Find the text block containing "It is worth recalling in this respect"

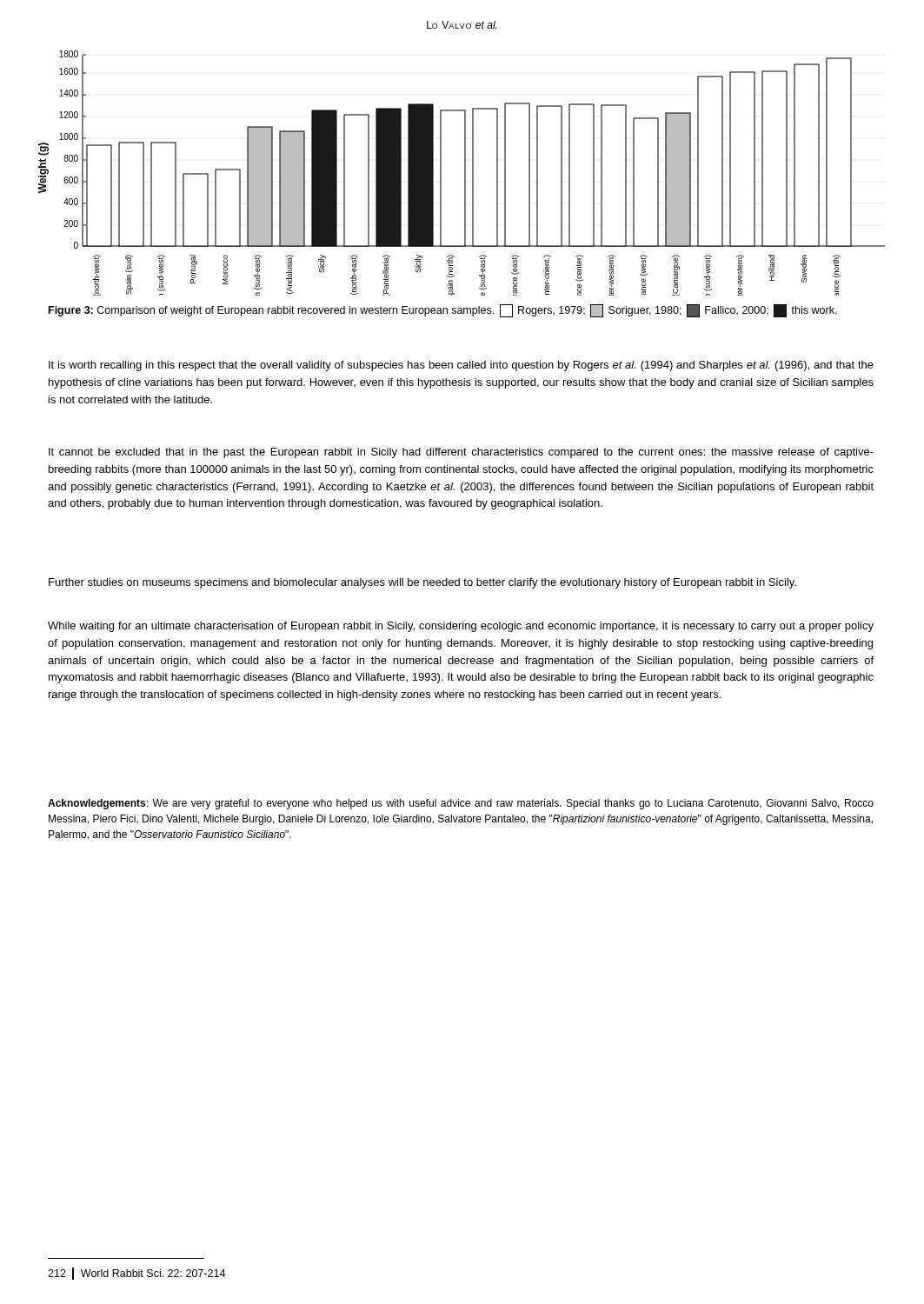(x=461, y=382)
